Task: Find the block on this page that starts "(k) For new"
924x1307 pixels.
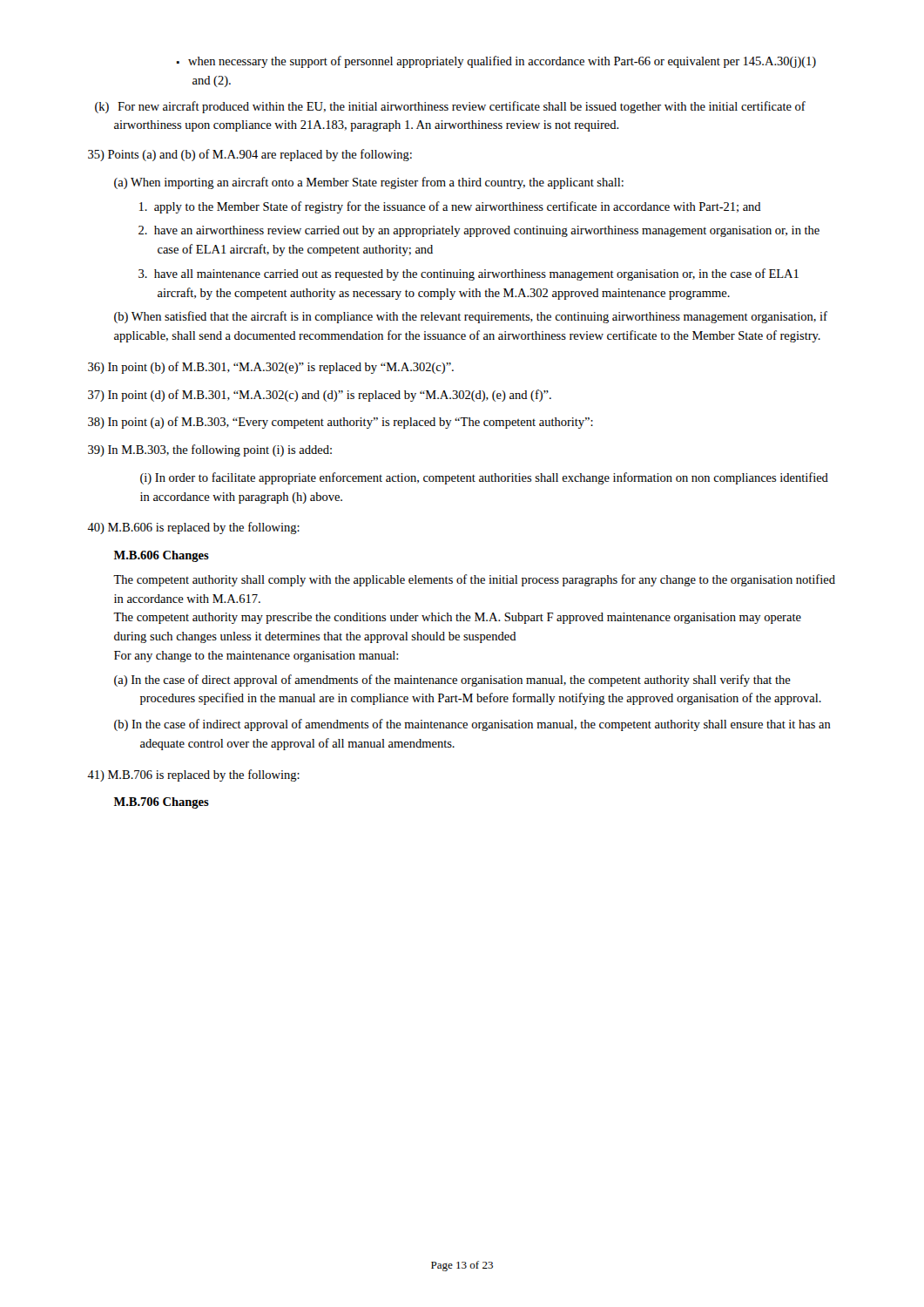Action: click(x=450, y=115)
